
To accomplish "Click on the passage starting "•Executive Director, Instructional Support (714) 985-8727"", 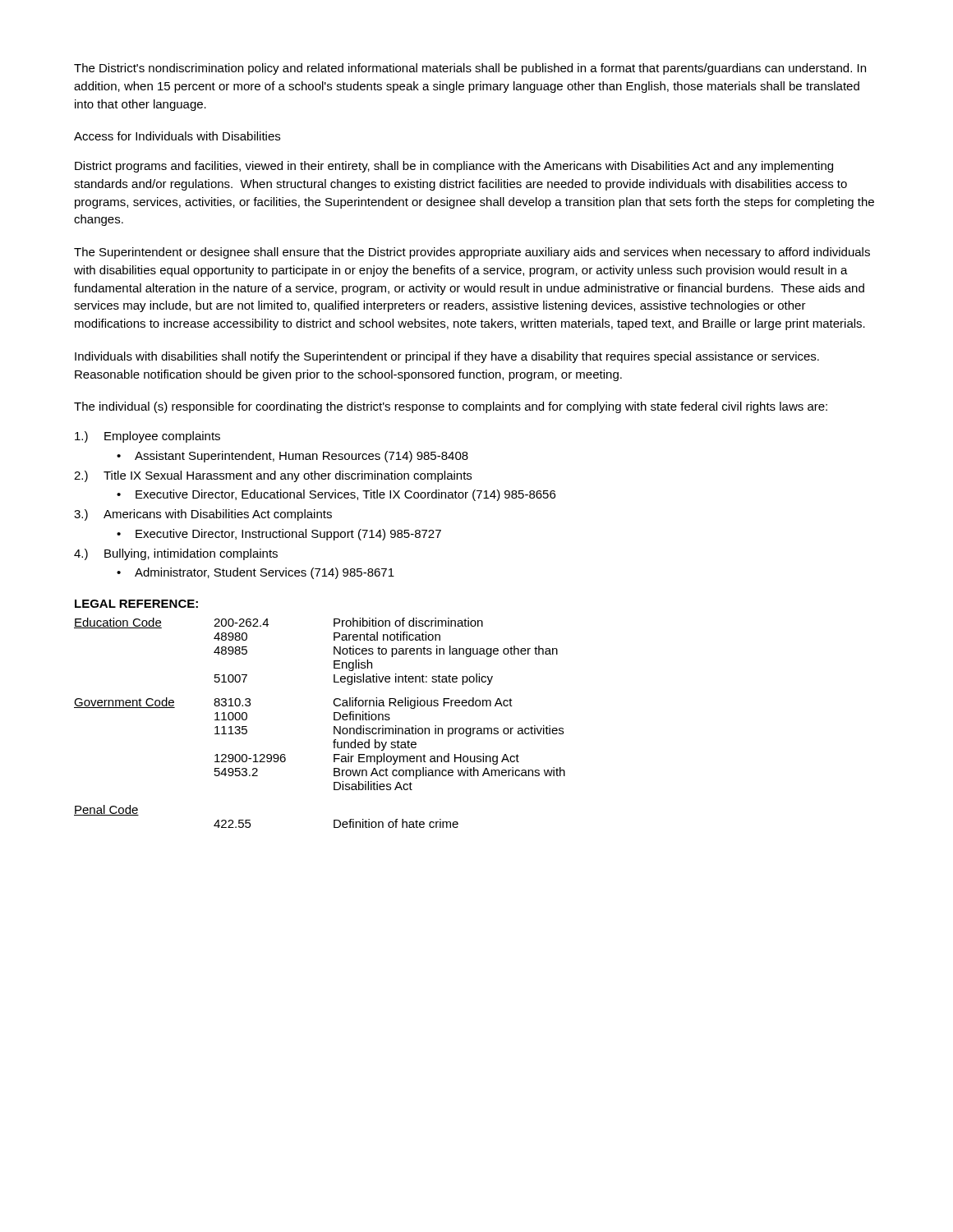I will click(x=279, y=534).
